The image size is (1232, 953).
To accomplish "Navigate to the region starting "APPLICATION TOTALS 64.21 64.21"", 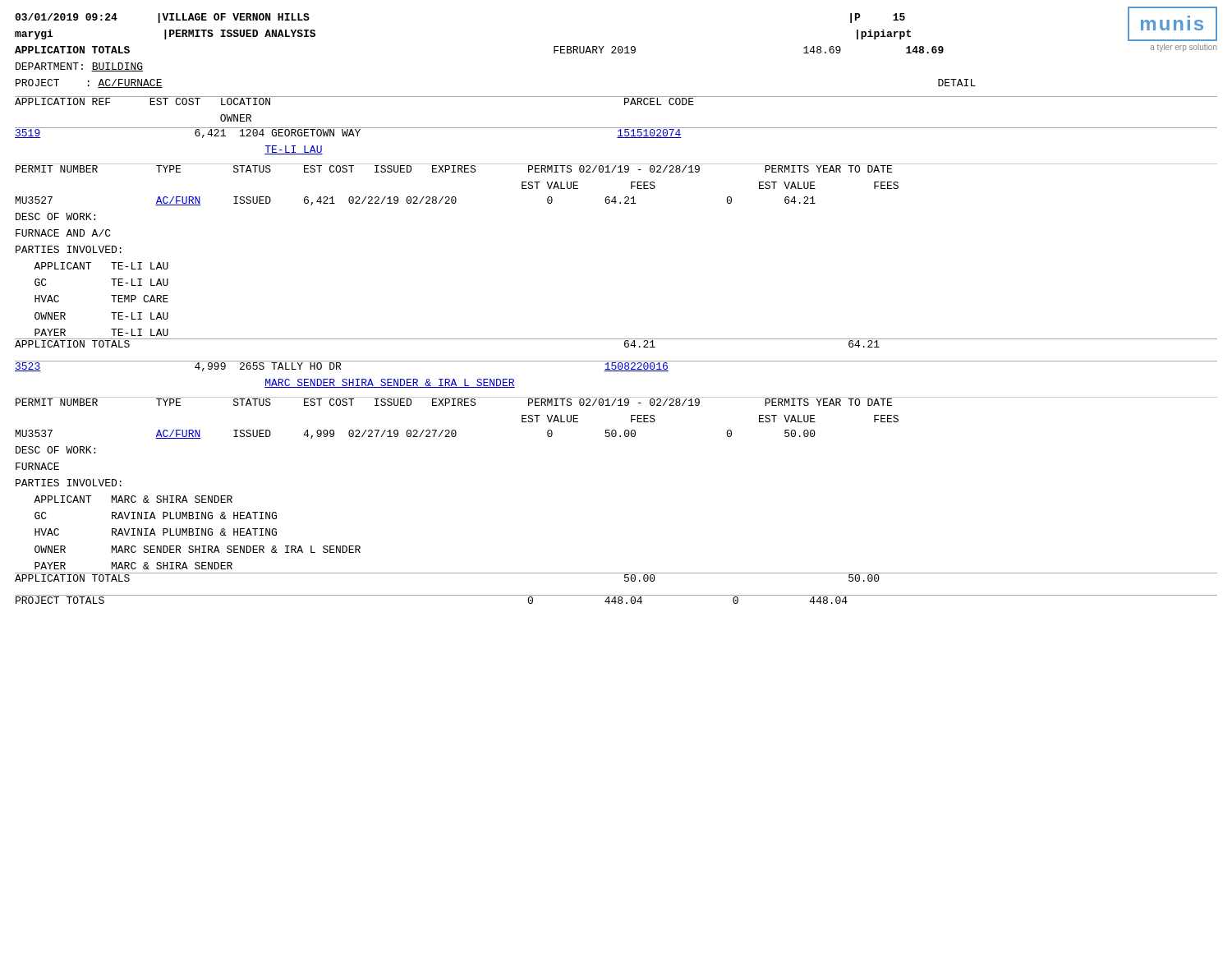I will coord(616,345).
